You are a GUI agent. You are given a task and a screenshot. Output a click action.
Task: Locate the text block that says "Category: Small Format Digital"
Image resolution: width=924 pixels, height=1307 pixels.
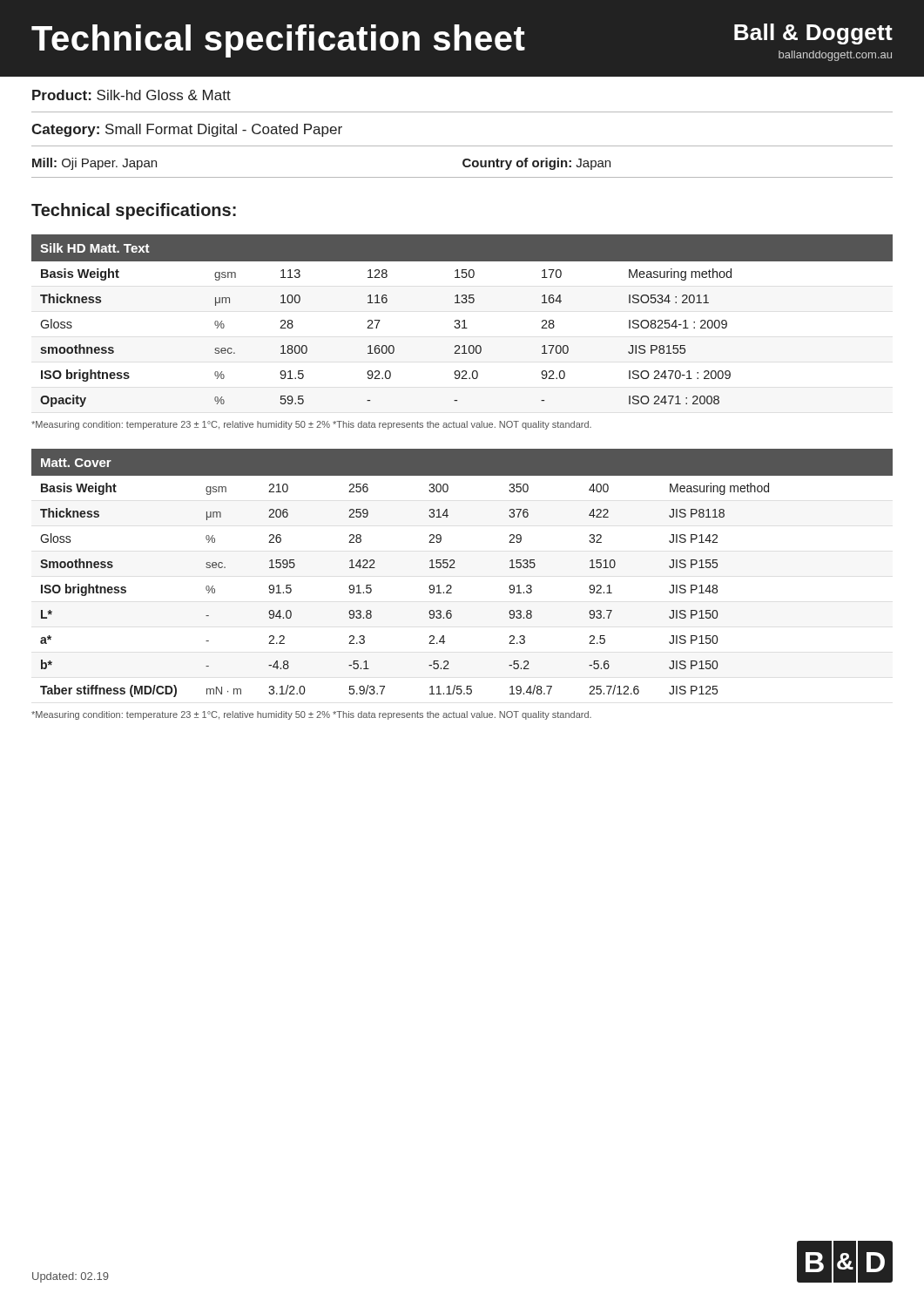(187, 129)
